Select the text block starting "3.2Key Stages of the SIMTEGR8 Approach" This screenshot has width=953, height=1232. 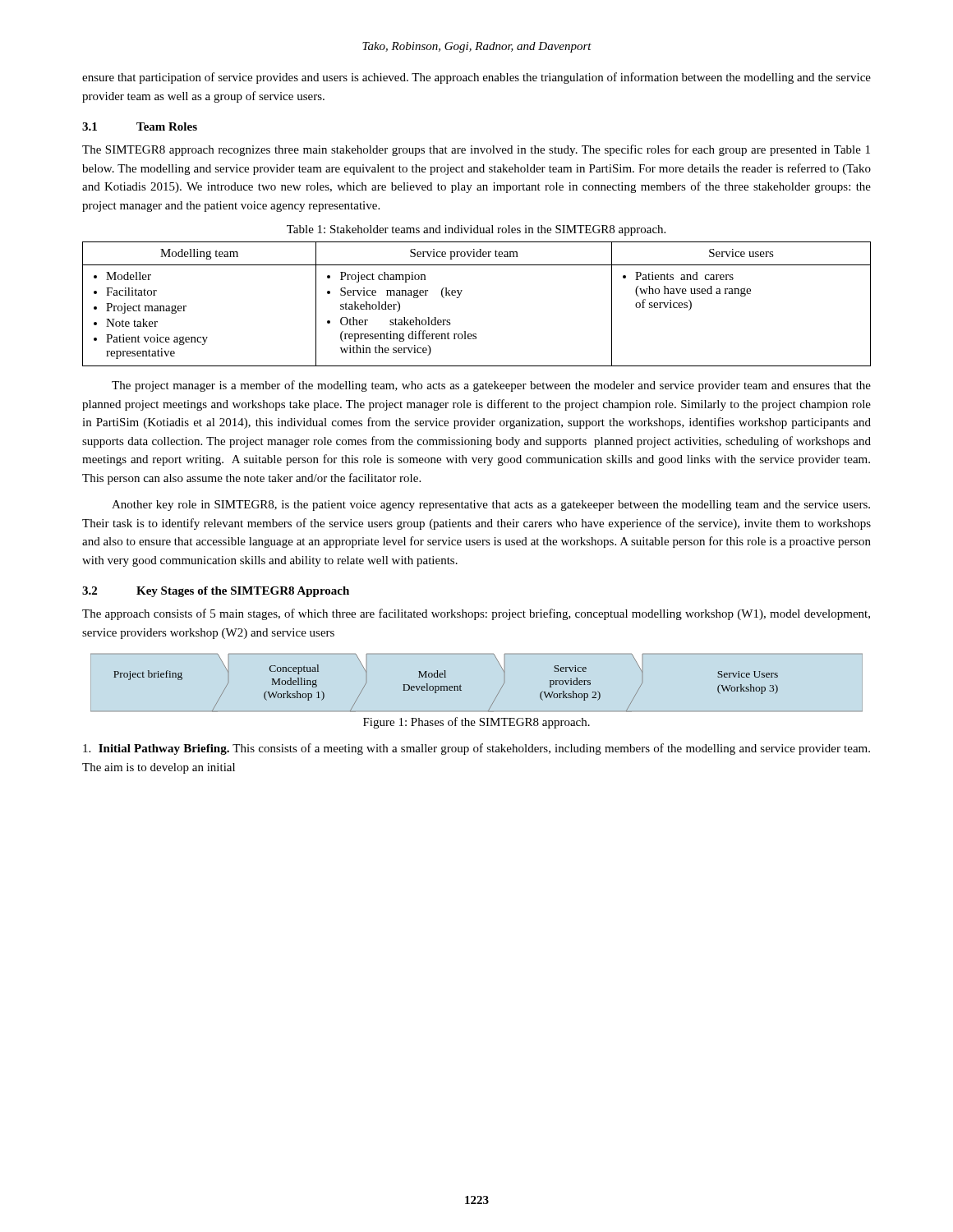pyautogui.click(x=216, y=591)
